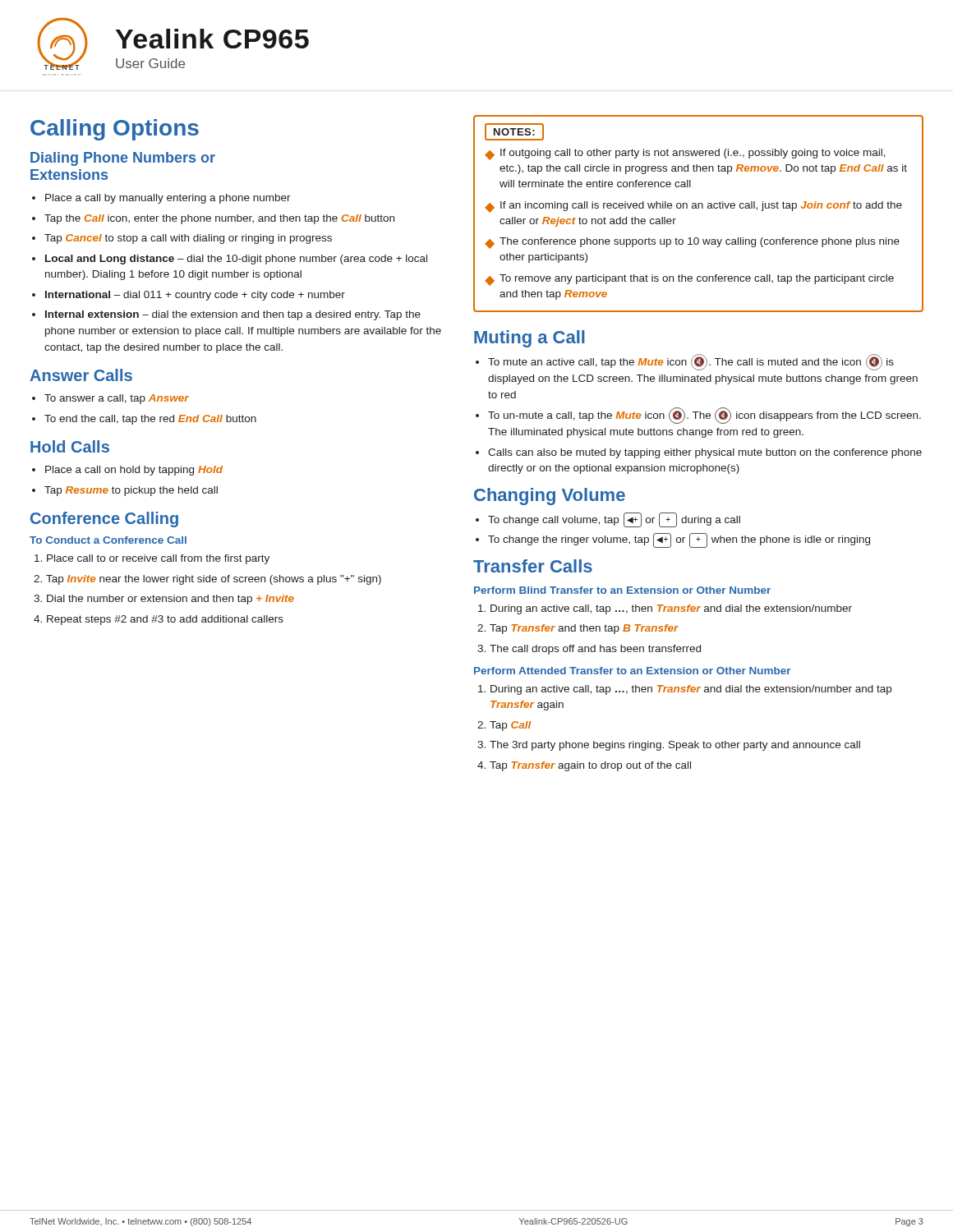
Task: Locate the block starting "Tap Invite near the"
Action: [214, 579]
